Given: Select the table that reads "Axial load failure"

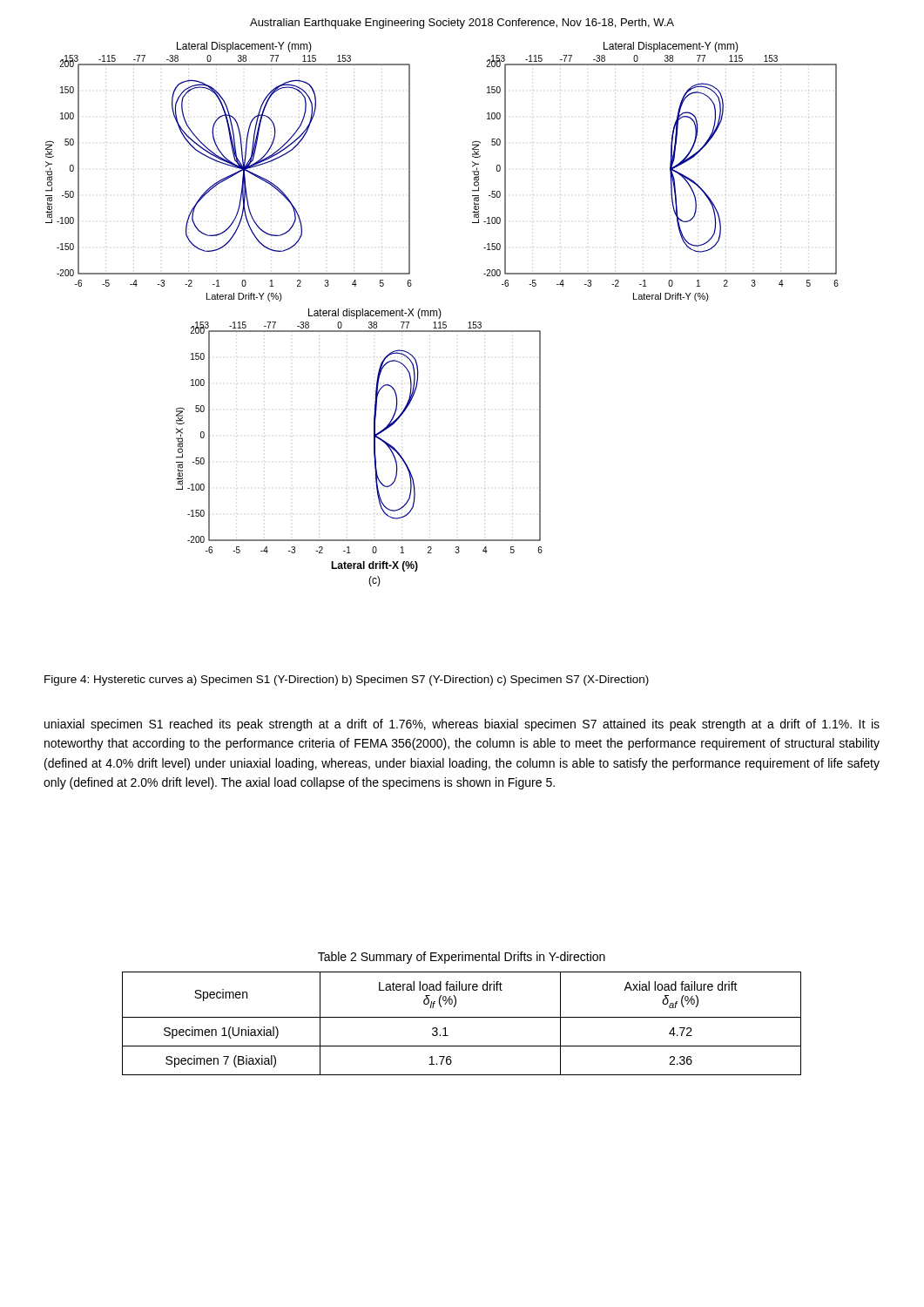Looking at the screenshot, I should pyautogui.click(x=462, y=1023).
